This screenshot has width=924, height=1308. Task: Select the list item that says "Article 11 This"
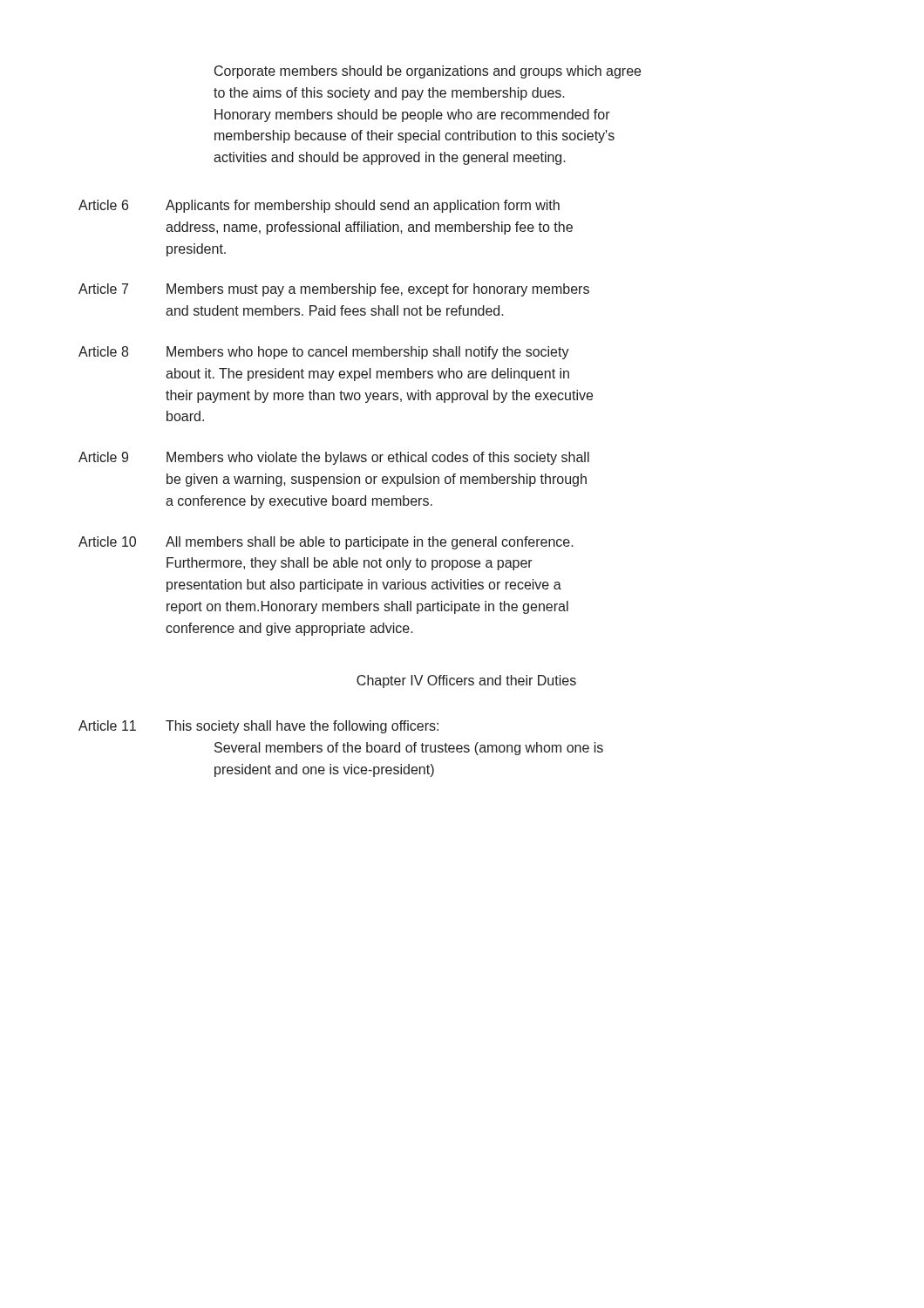click(466, 749)
